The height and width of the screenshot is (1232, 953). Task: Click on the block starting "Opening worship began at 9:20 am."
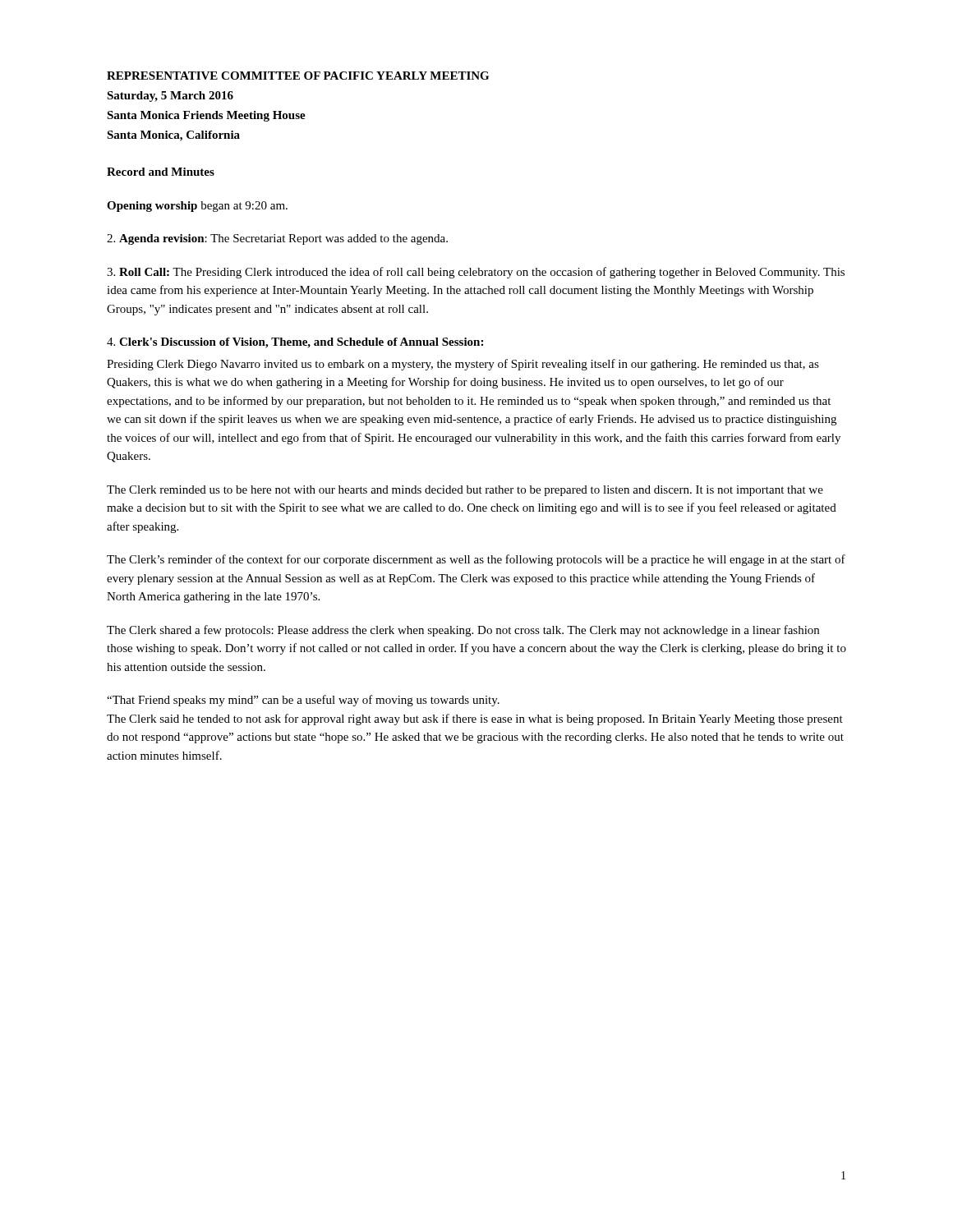pyautogui.click(x=197, y=207)
